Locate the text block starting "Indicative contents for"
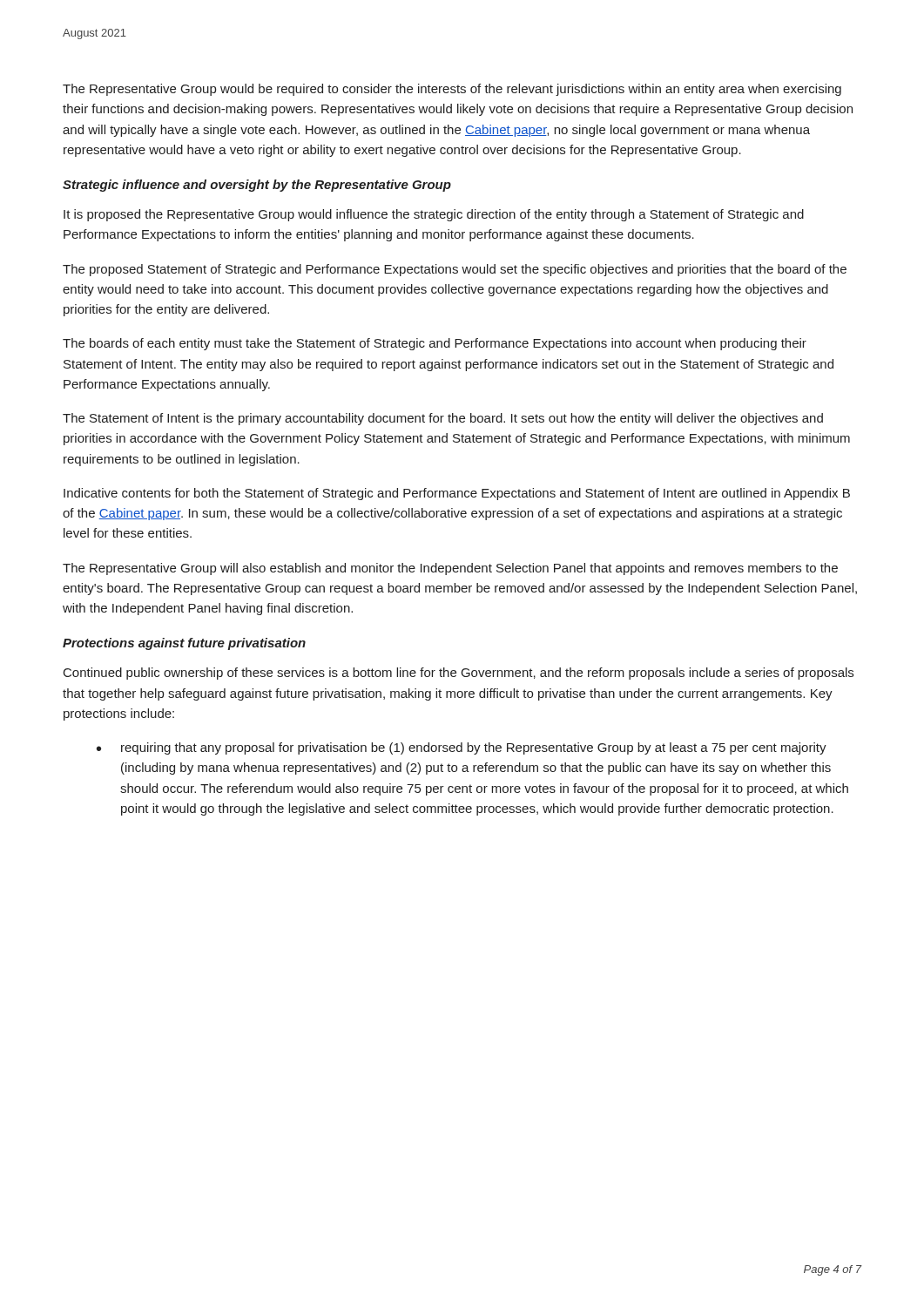Image resolution: width=924 pixels, height=1307 pixels. 462,513
